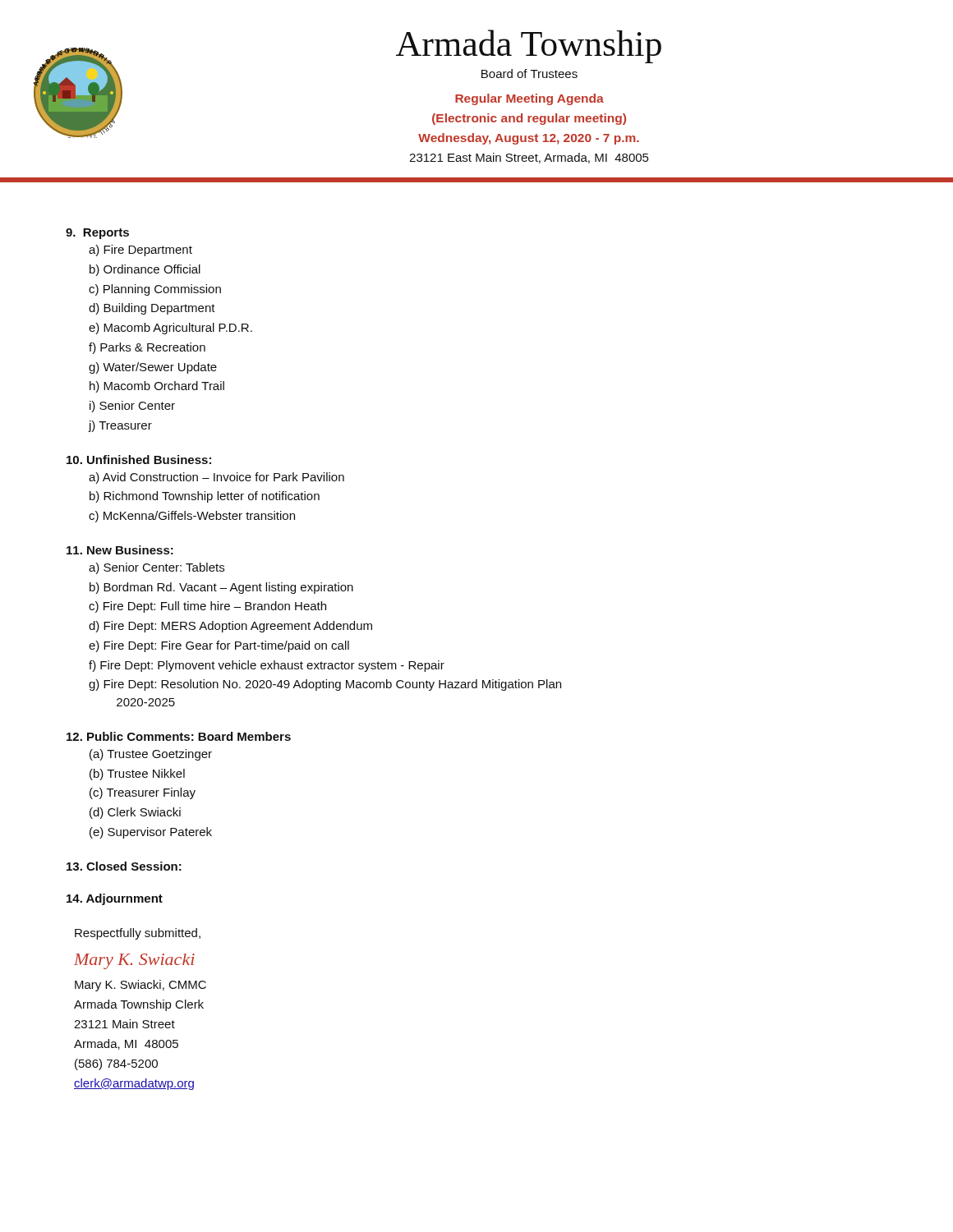Image resolution: width=953 pixels, height=1232 pixels.
Task: Find the section header on this page that starts "12. Public Comments: Board"
Action: [x=178, y=736]
